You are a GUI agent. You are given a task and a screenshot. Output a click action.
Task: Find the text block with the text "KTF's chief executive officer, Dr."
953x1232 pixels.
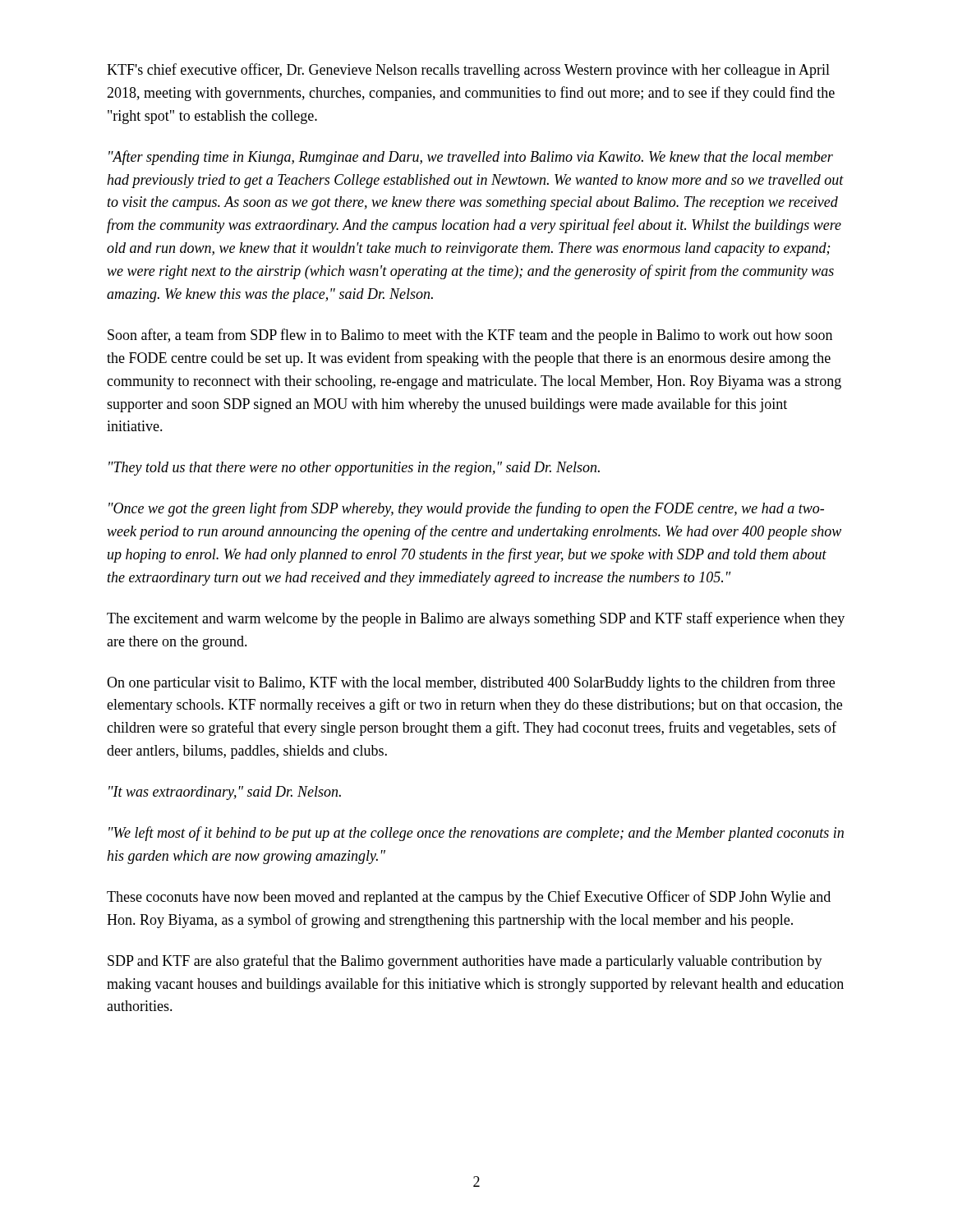tap(471, 93)
